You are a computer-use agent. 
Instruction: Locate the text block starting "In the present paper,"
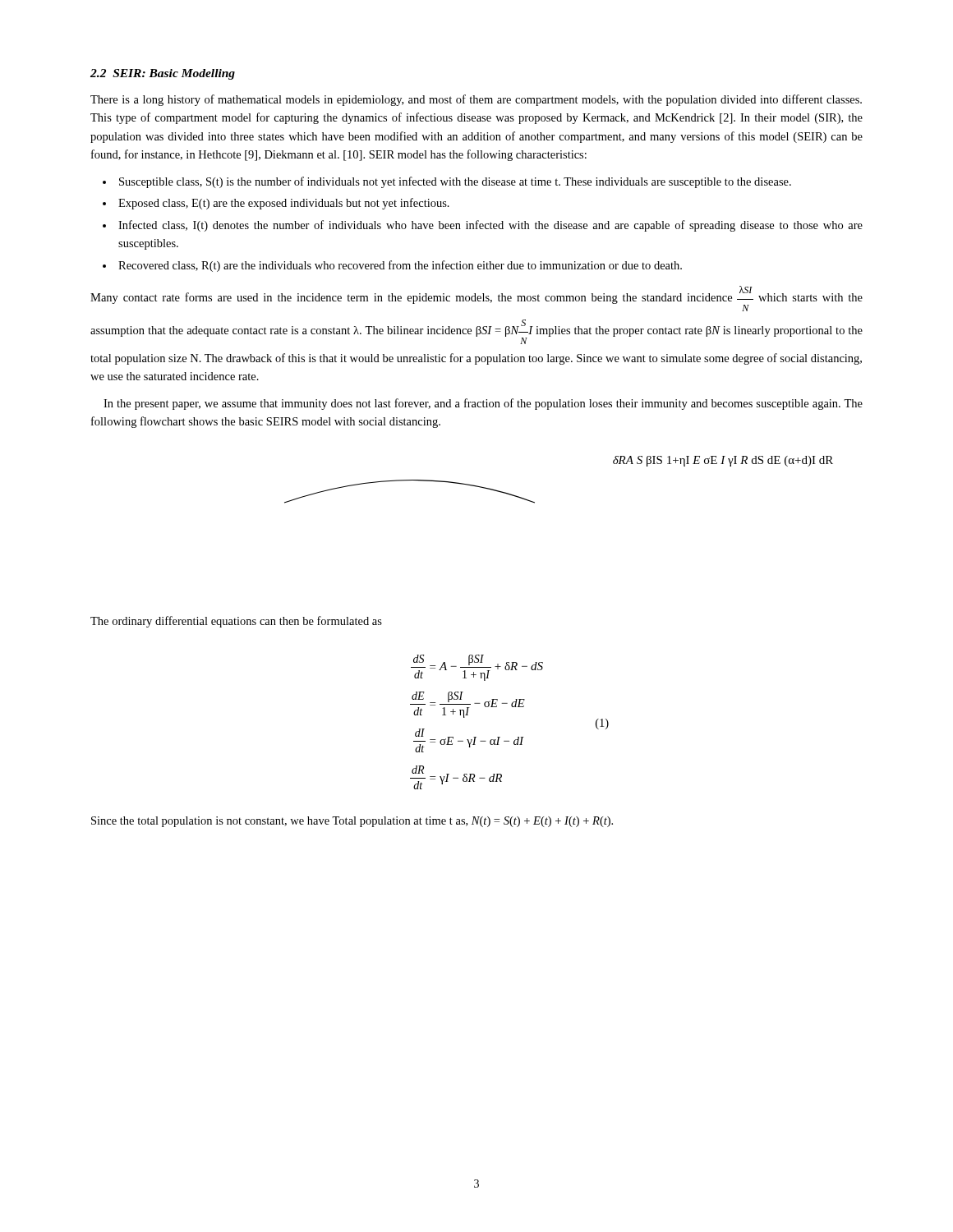click(x=476, y=412)
